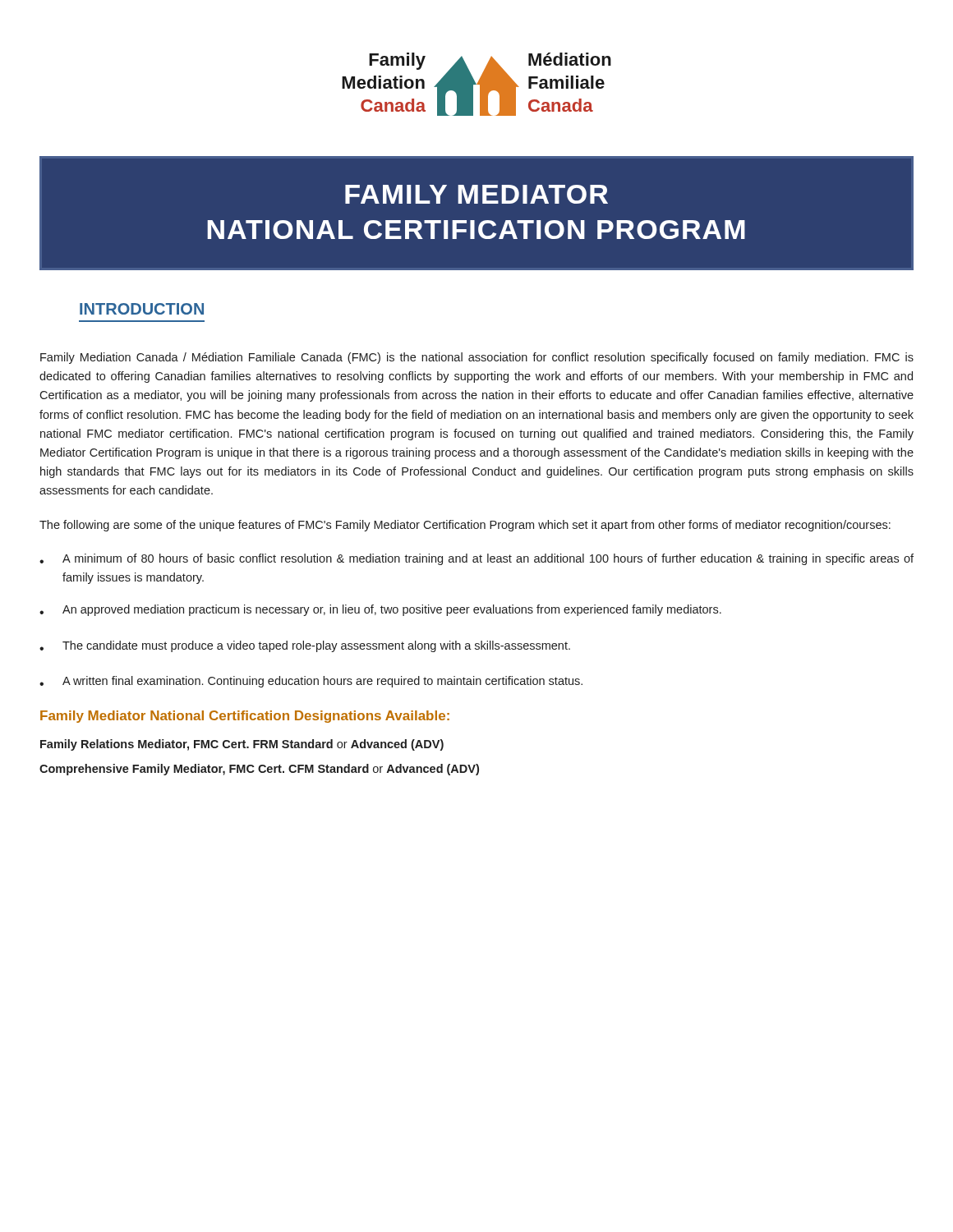
Task: Find the region starting "The following are some of"
Action: [465, 524]
